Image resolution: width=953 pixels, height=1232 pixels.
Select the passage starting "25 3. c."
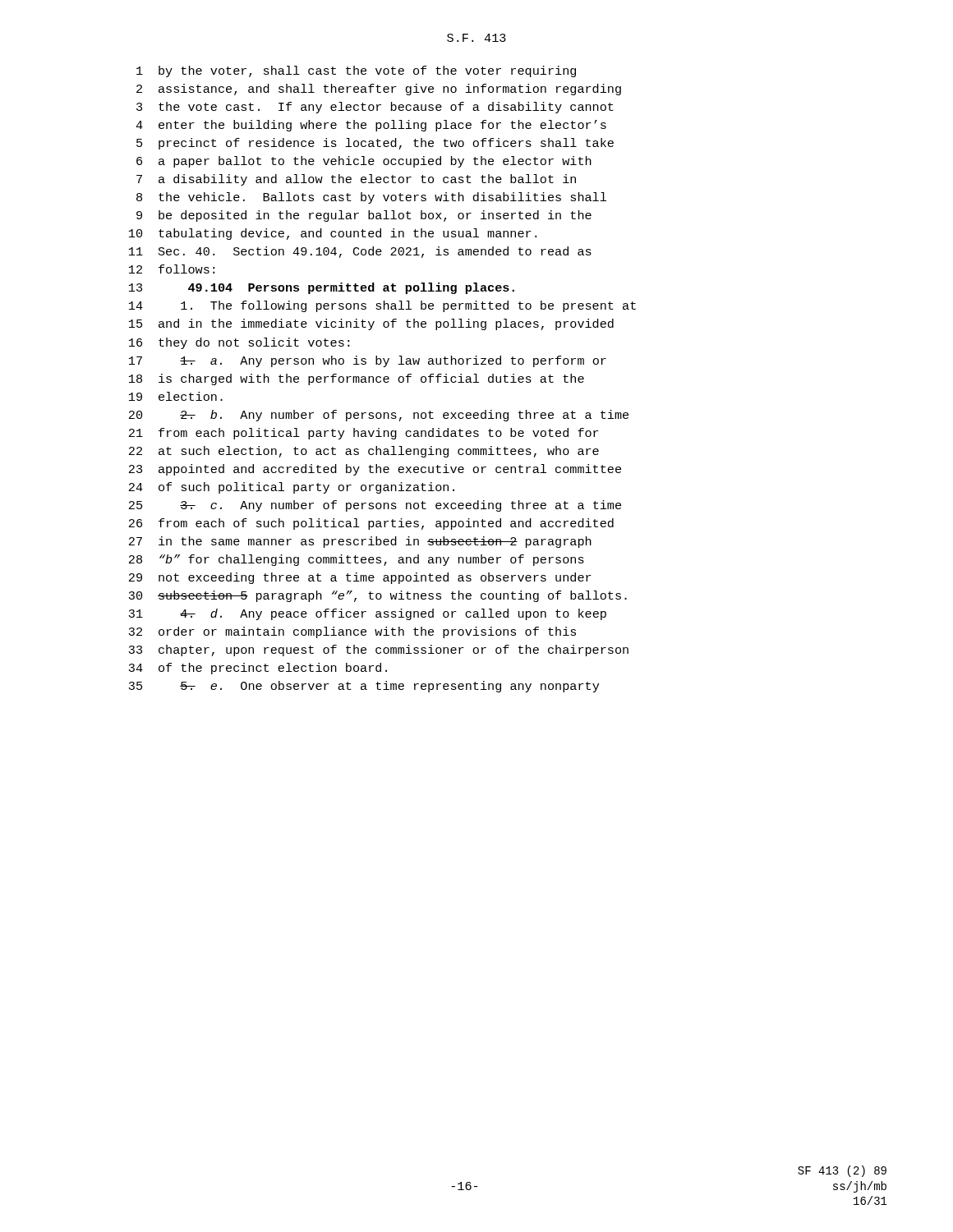point(493,506)
